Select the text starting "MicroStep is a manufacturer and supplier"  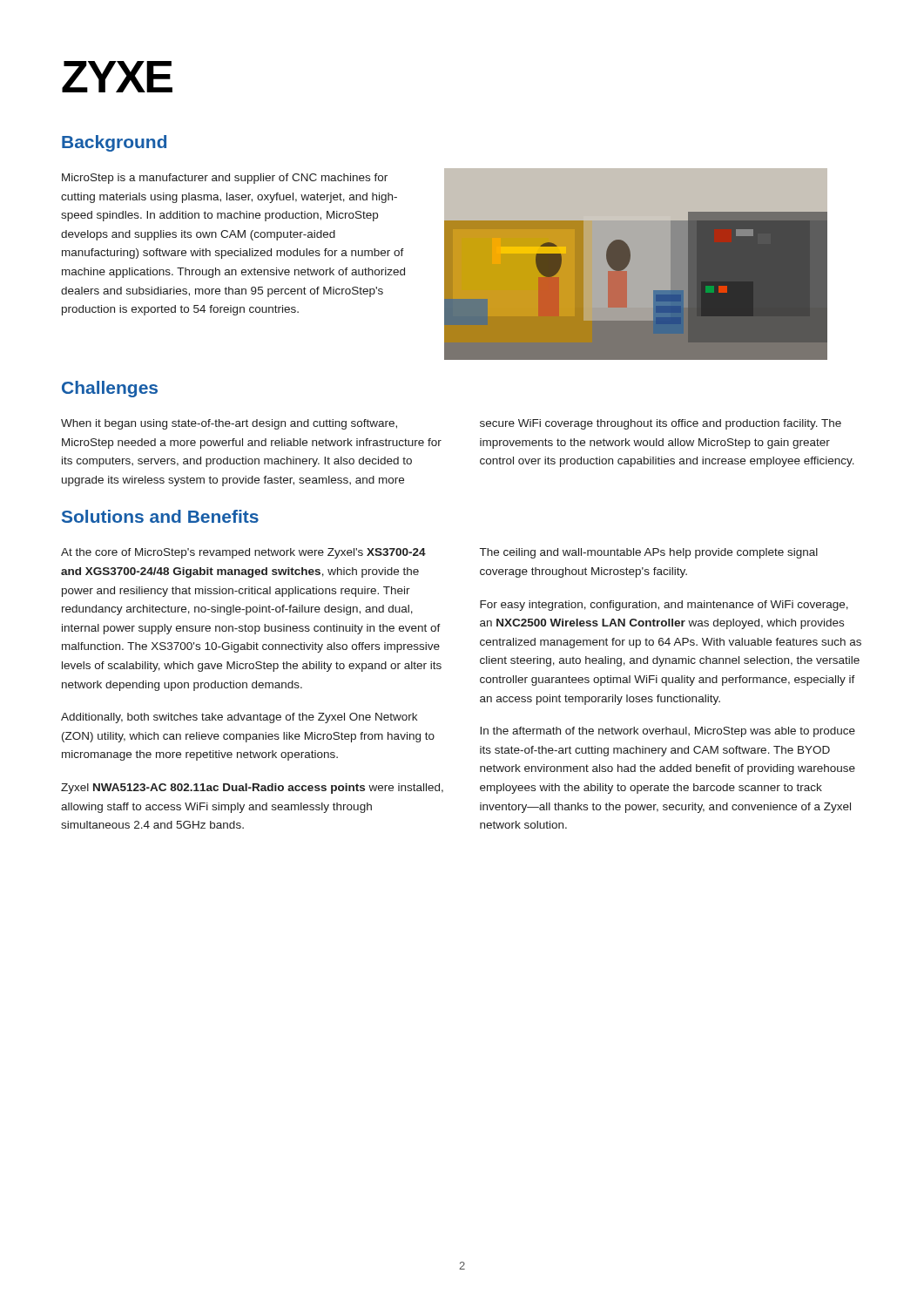(x=233, y=243)
